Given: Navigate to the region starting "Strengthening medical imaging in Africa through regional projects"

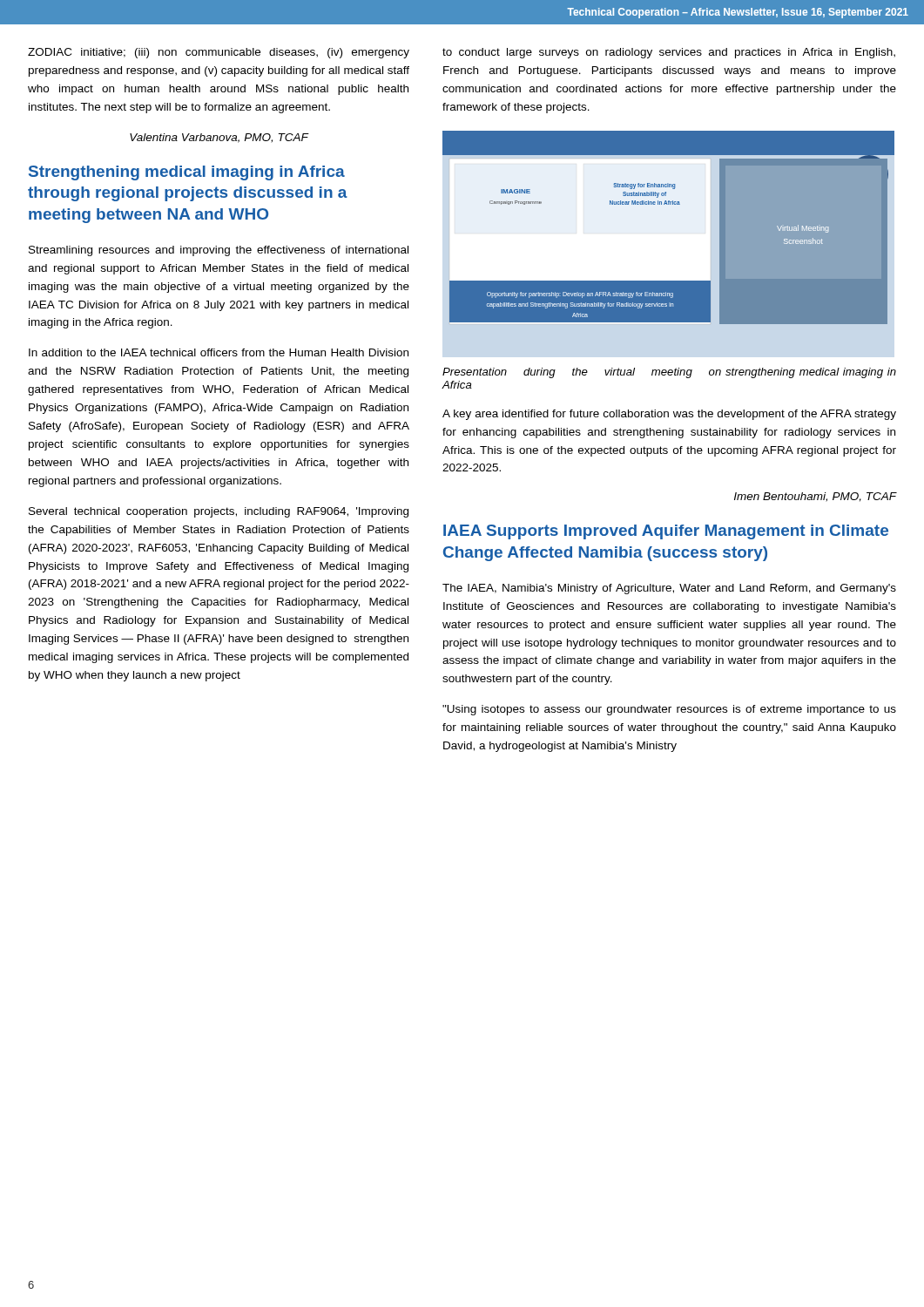Looking at the screenshot, I should click(x=187, y=192).
